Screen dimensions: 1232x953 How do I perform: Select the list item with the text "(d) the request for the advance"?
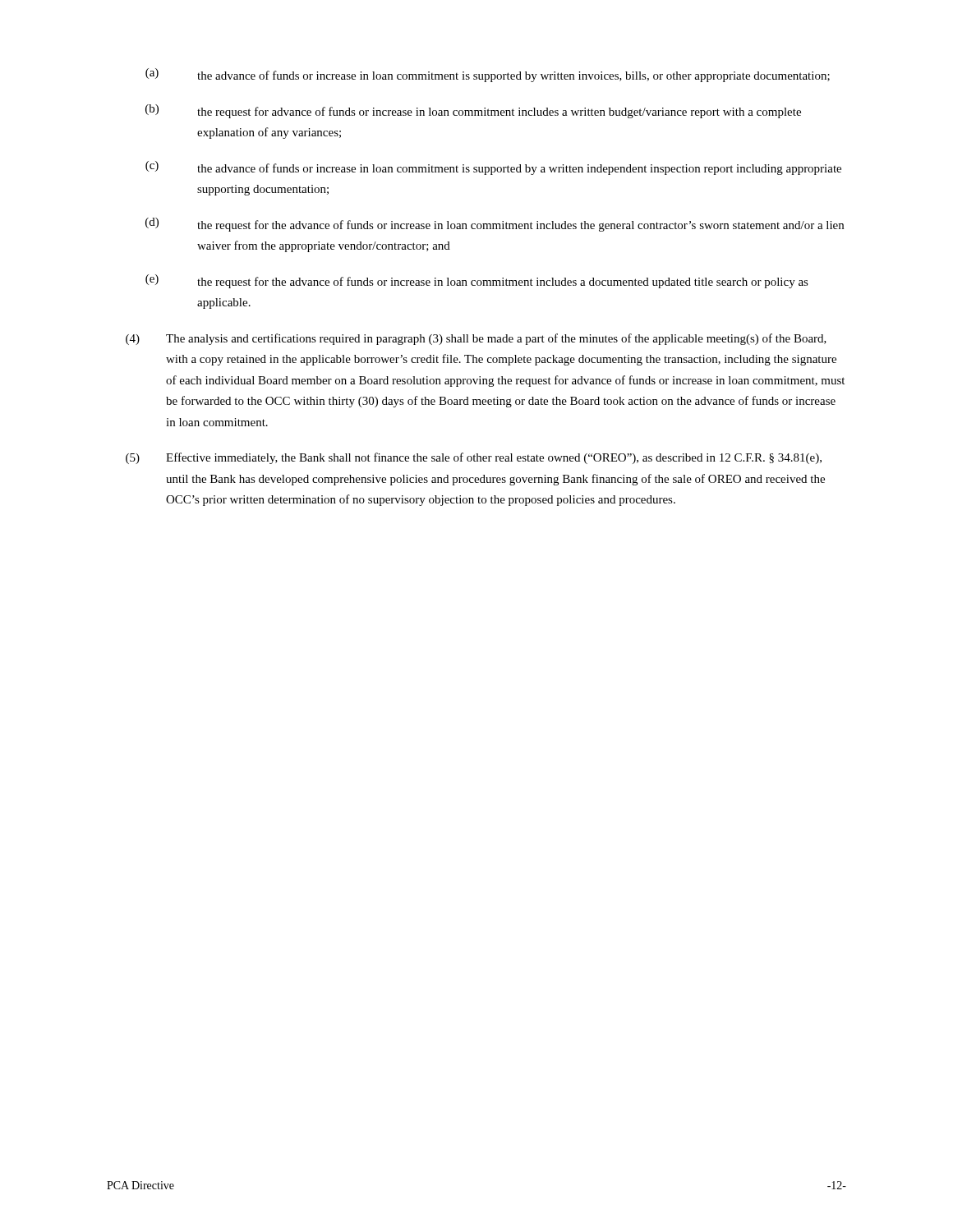(x=476, y=236)
